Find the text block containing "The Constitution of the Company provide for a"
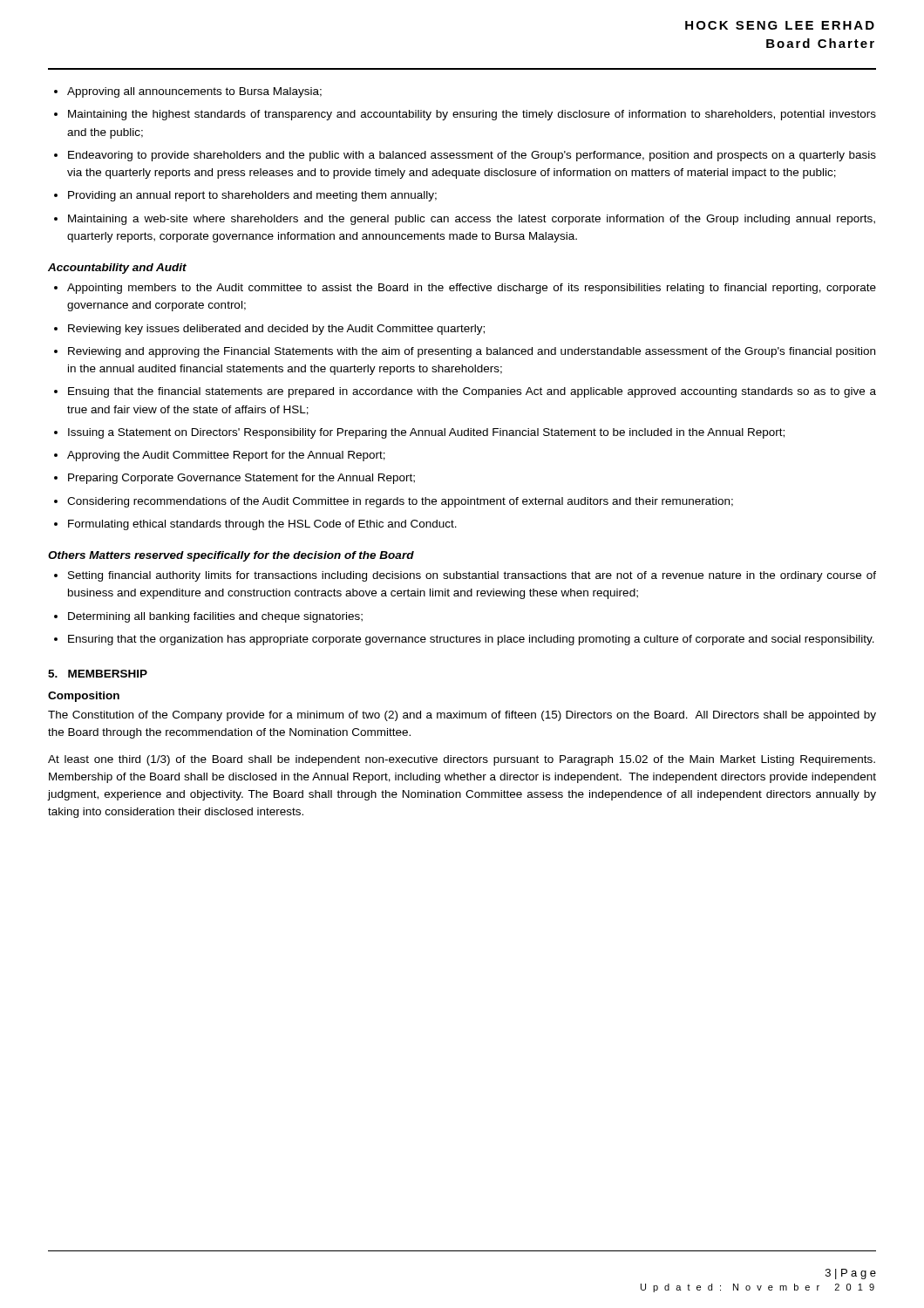This screenshot has width=924, height=1308. 462,723
